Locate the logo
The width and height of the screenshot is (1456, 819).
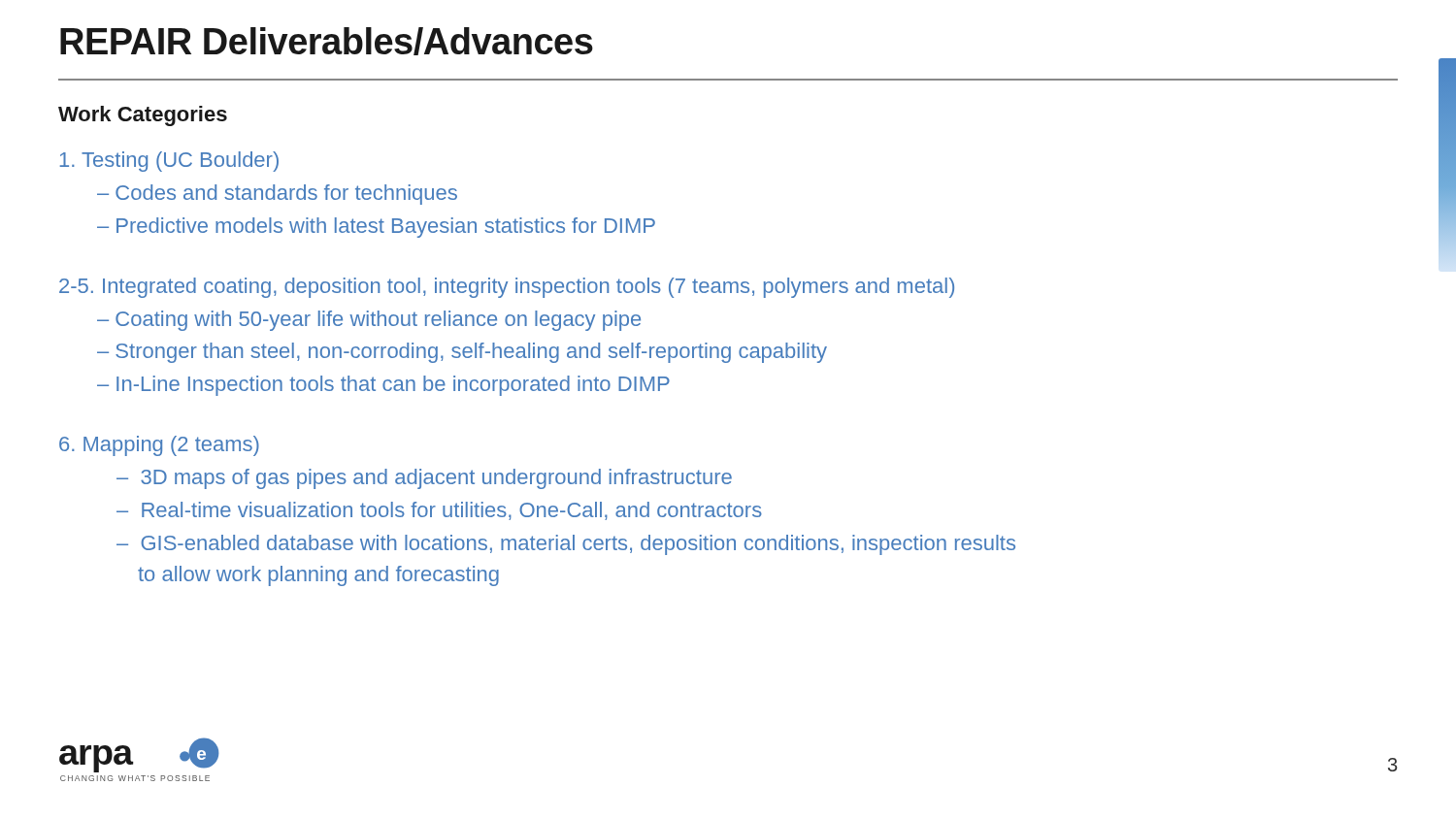tap(150, 761)
